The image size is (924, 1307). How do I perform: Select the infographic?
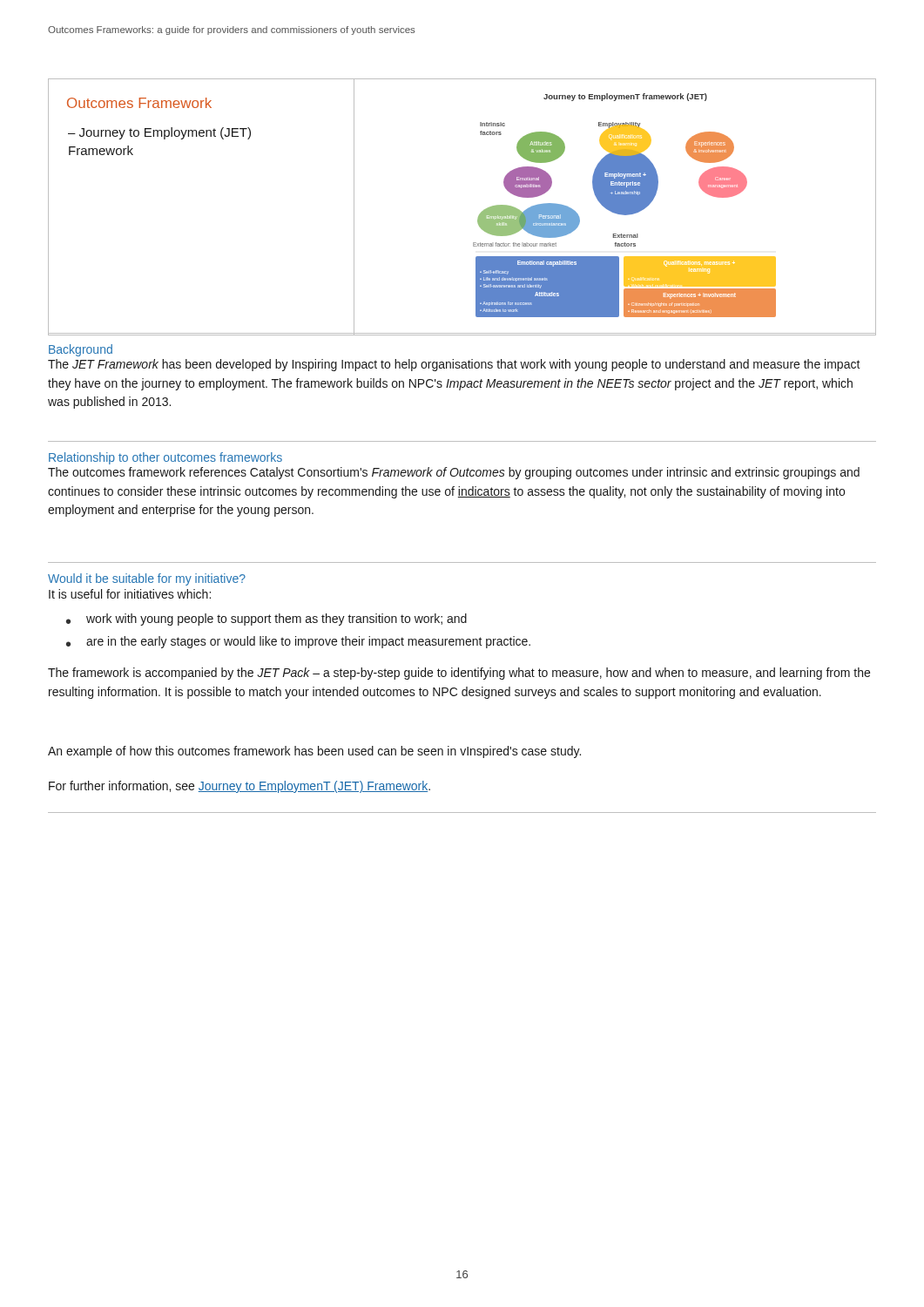tap(626, 207)
